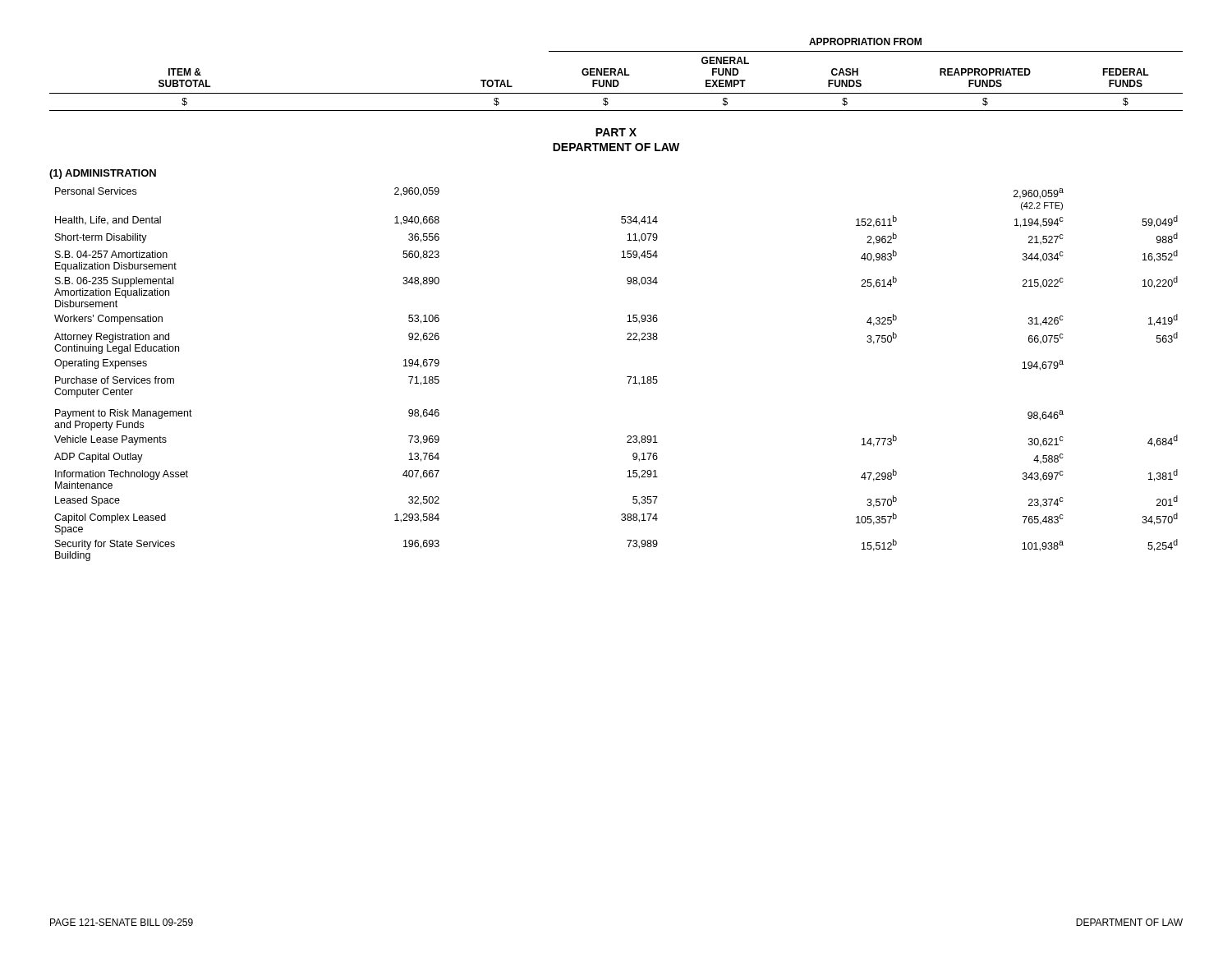Click on the table containing "FEDERAL FUNDS"
The image size is (1232, 953).
(616, 72)
